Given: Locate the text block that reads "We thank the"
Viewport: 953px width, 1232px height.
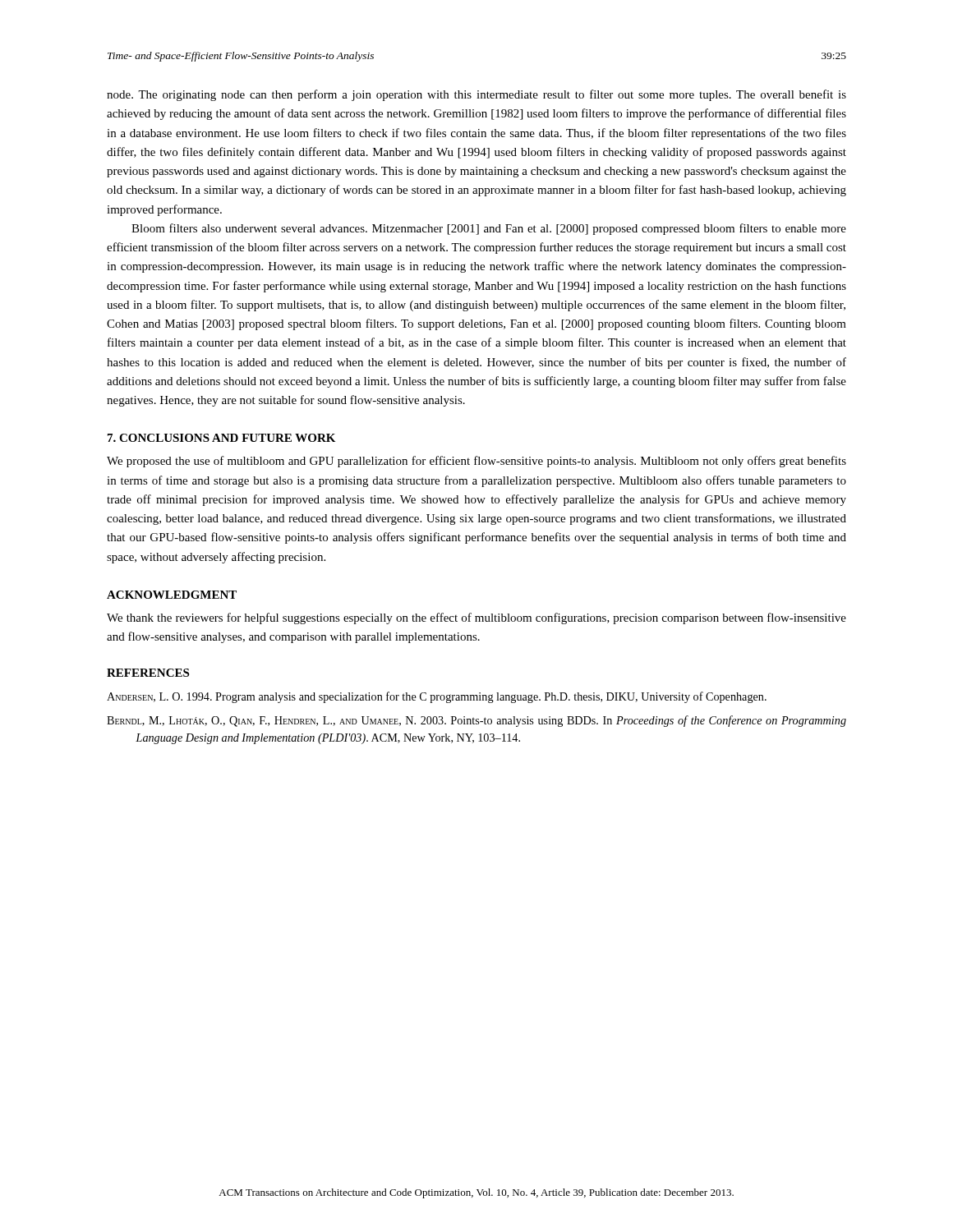Looking at the screenshot, I should pos(476,627).
